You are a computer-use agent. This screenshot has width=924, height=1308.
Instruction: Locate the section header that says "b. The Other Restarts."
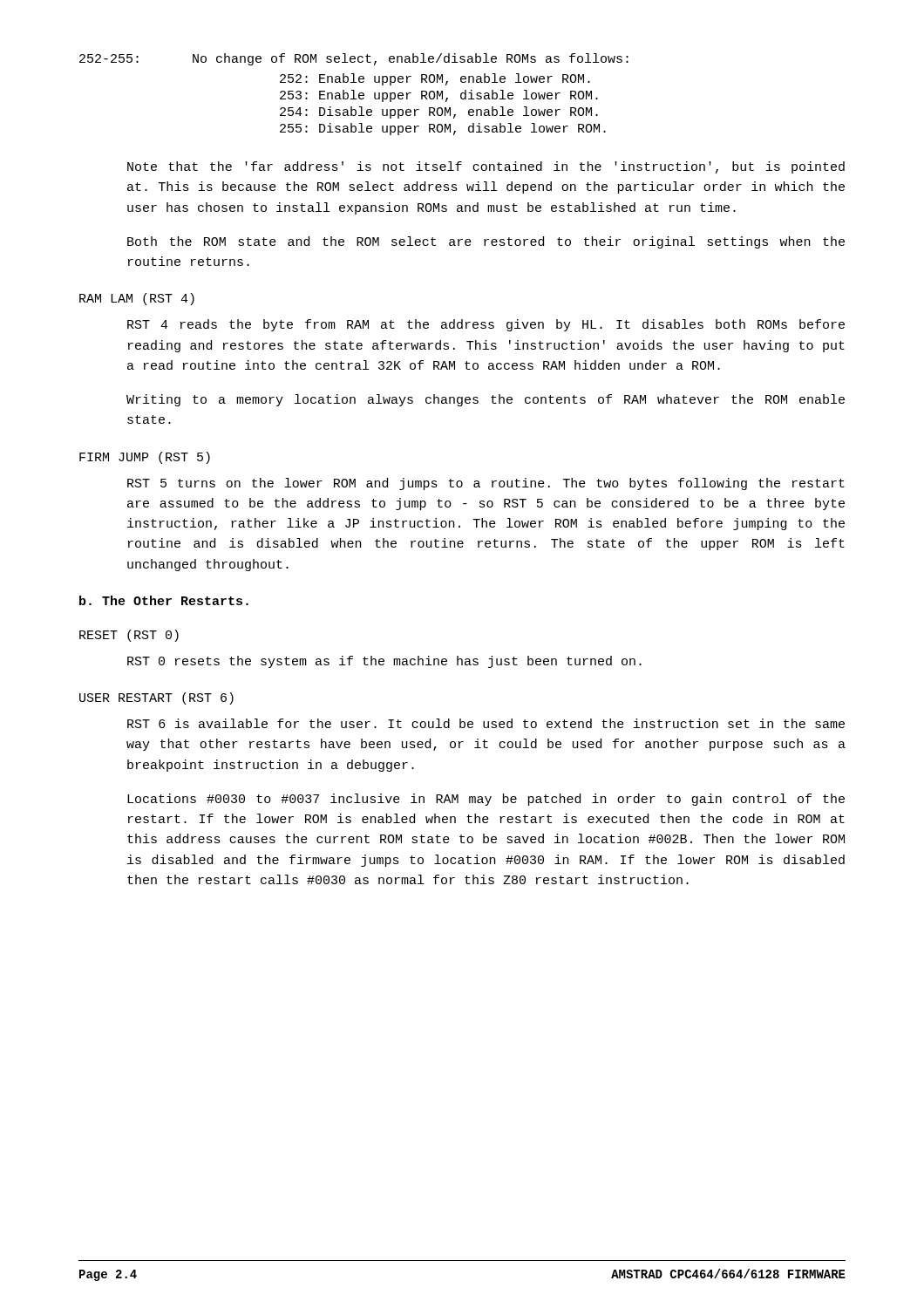[x=165, y=602]
